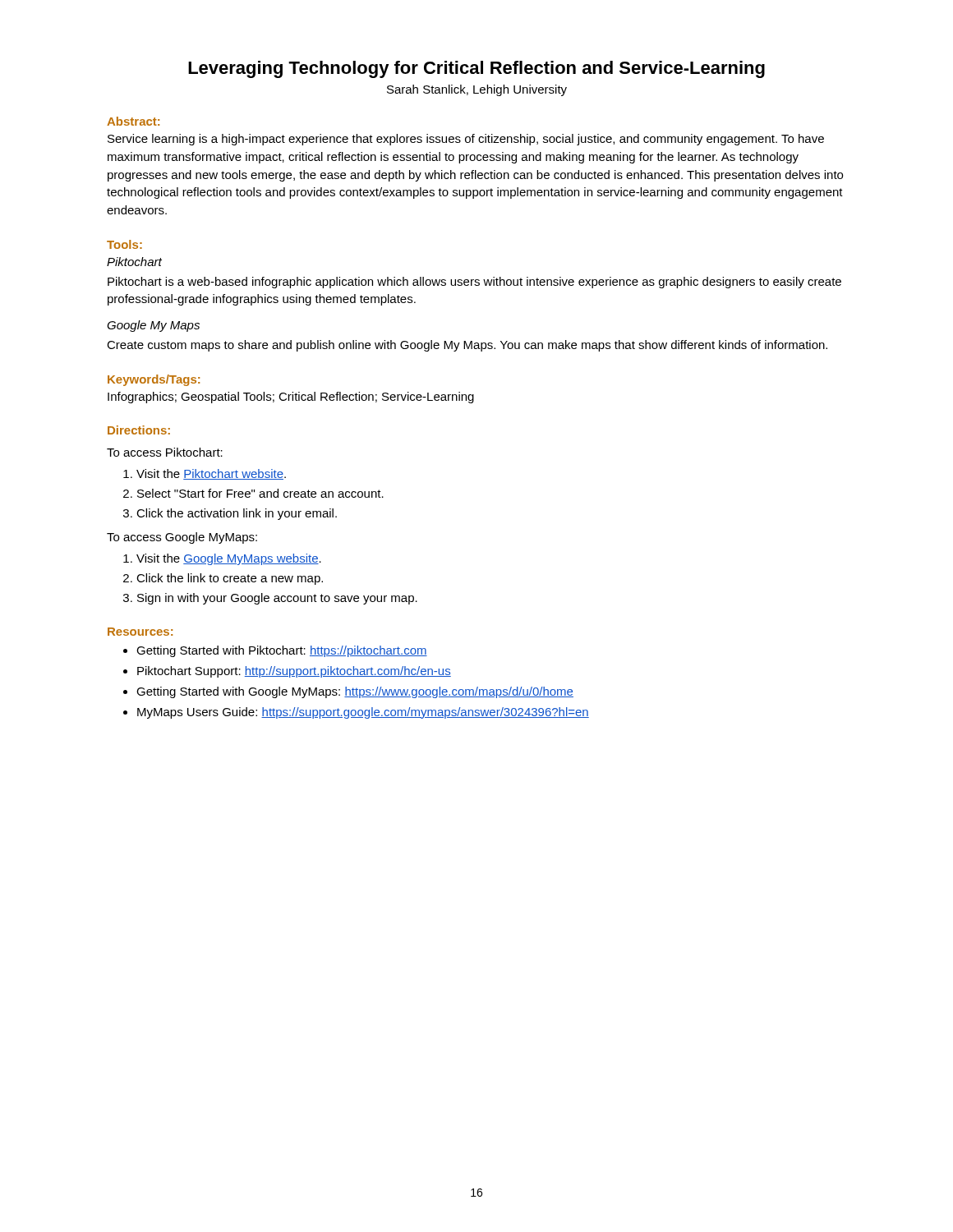Point to the region starting "Infographics; Geospatial Tools; Critical Reflection; Service-Learning"
Image resolution: width=953 pixels, height=1232 pixels.
[291, 396]
